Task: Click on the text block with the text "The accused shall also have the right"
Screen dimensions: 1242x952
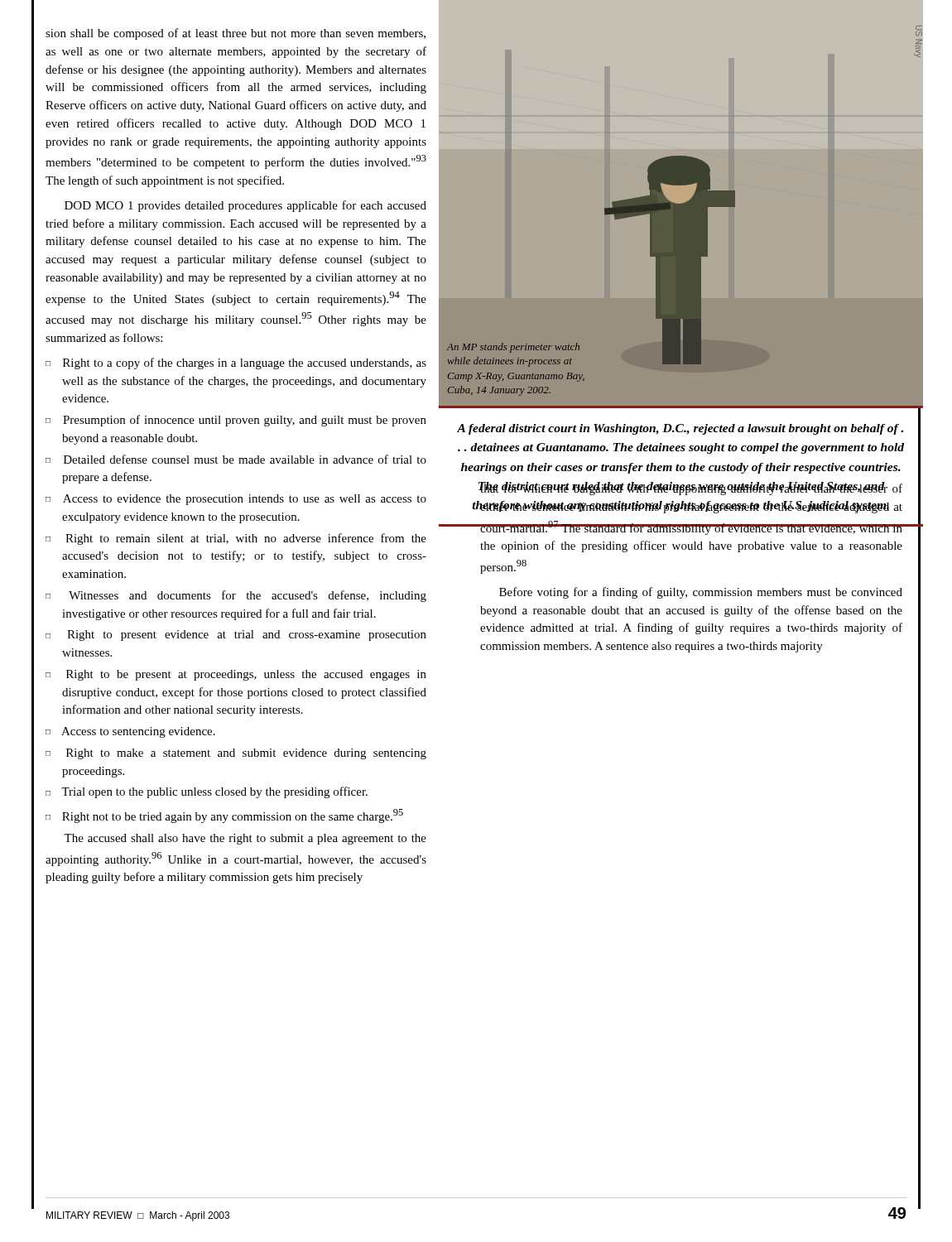Action: (236, 858)
